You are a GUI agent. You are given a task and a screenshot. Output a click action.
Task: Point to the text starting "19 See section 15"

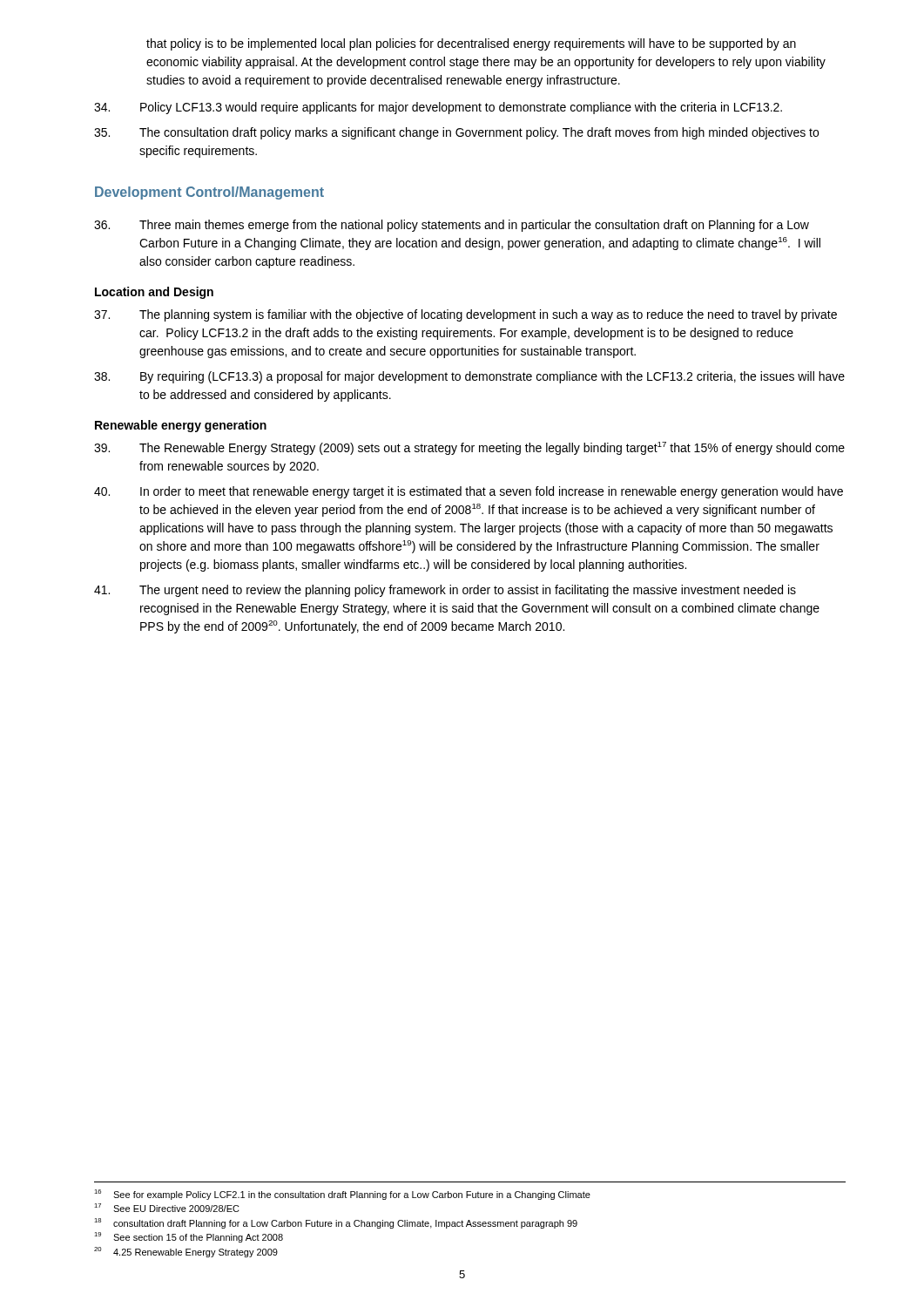[189, 1237]
